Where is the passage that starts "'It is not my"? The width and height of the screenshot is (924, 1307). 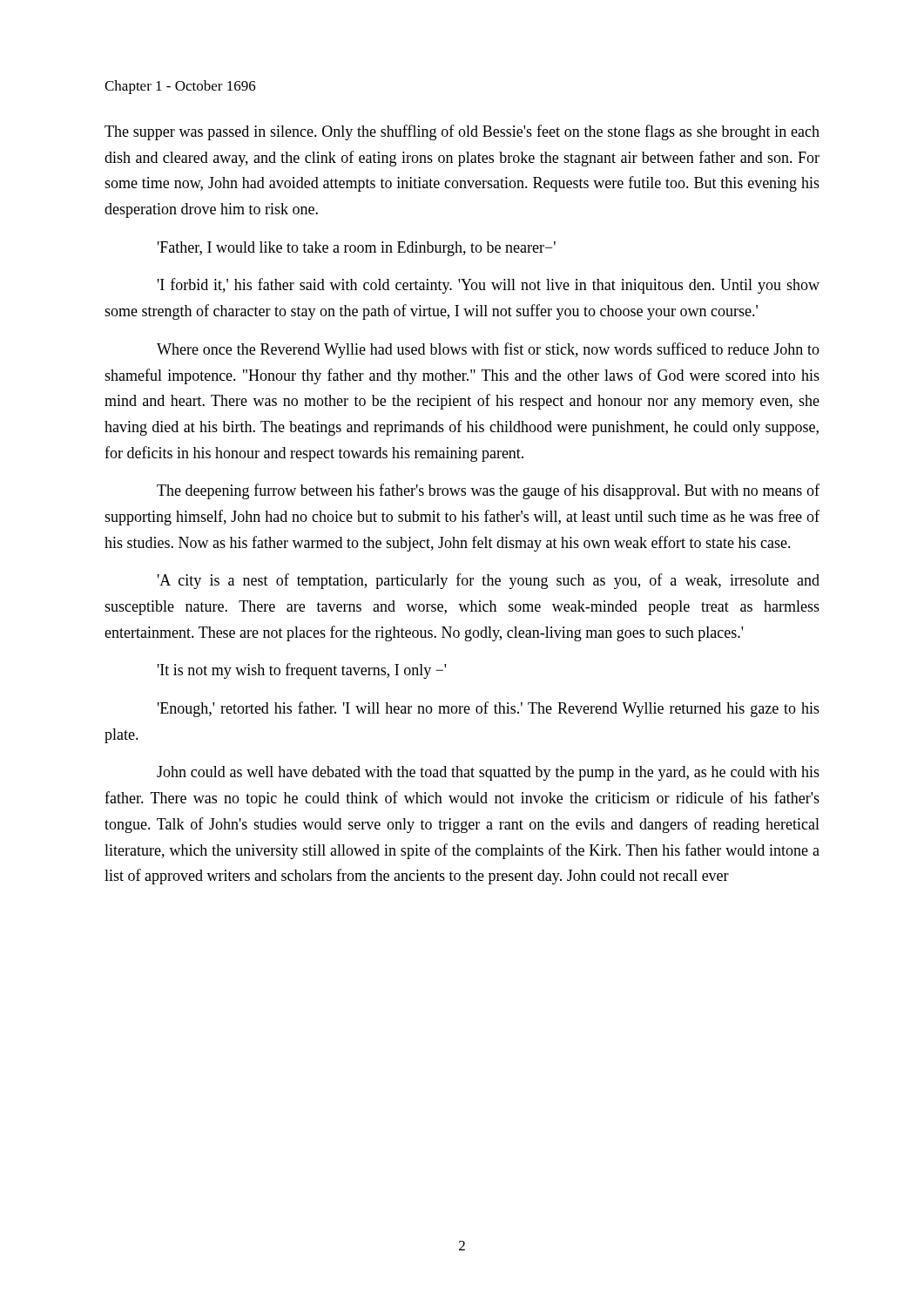[302, 671]
